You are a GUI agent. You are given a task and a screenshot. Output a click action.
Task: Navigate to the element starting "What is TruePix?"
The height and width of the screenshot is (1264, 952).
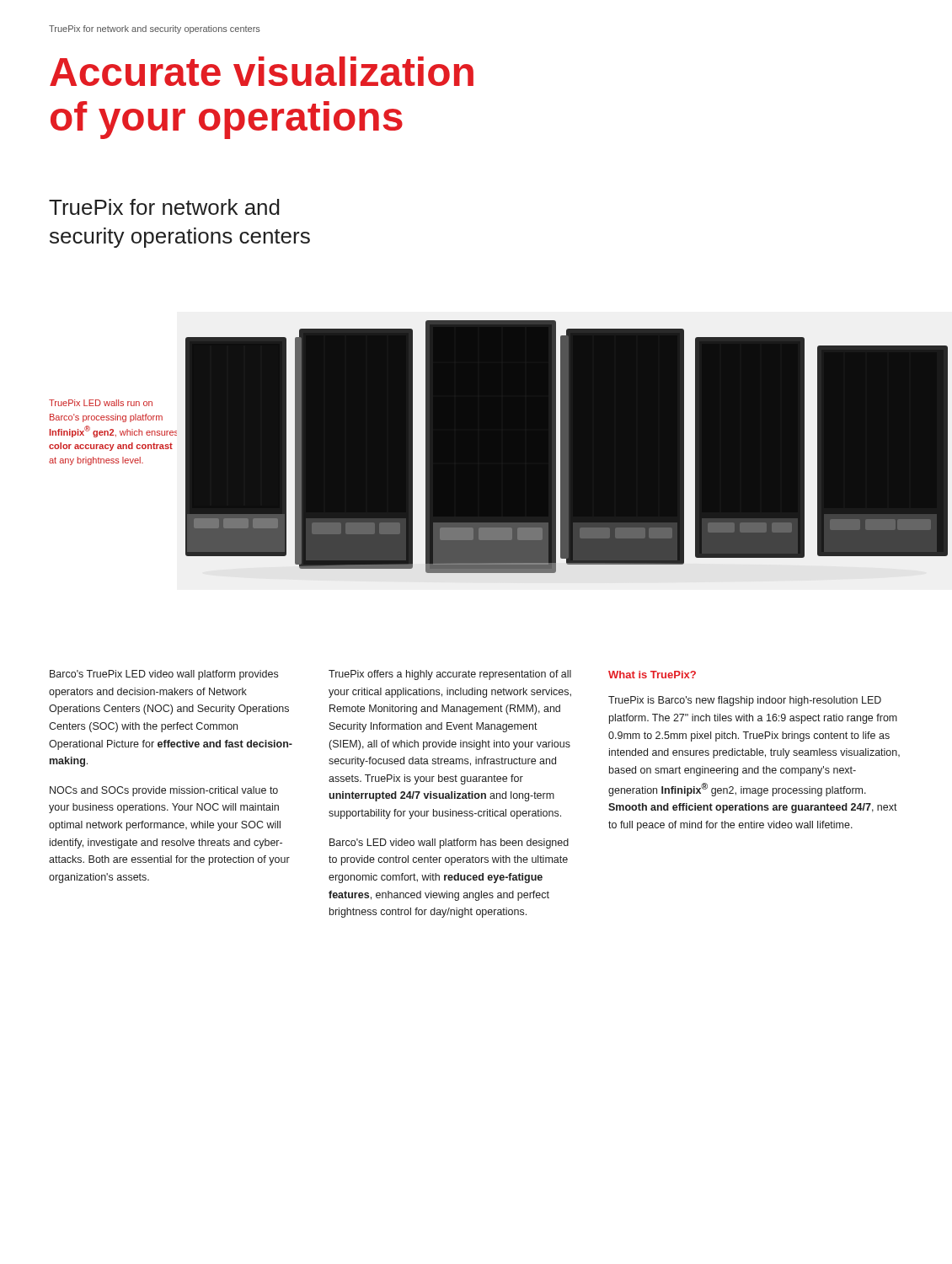652,675
